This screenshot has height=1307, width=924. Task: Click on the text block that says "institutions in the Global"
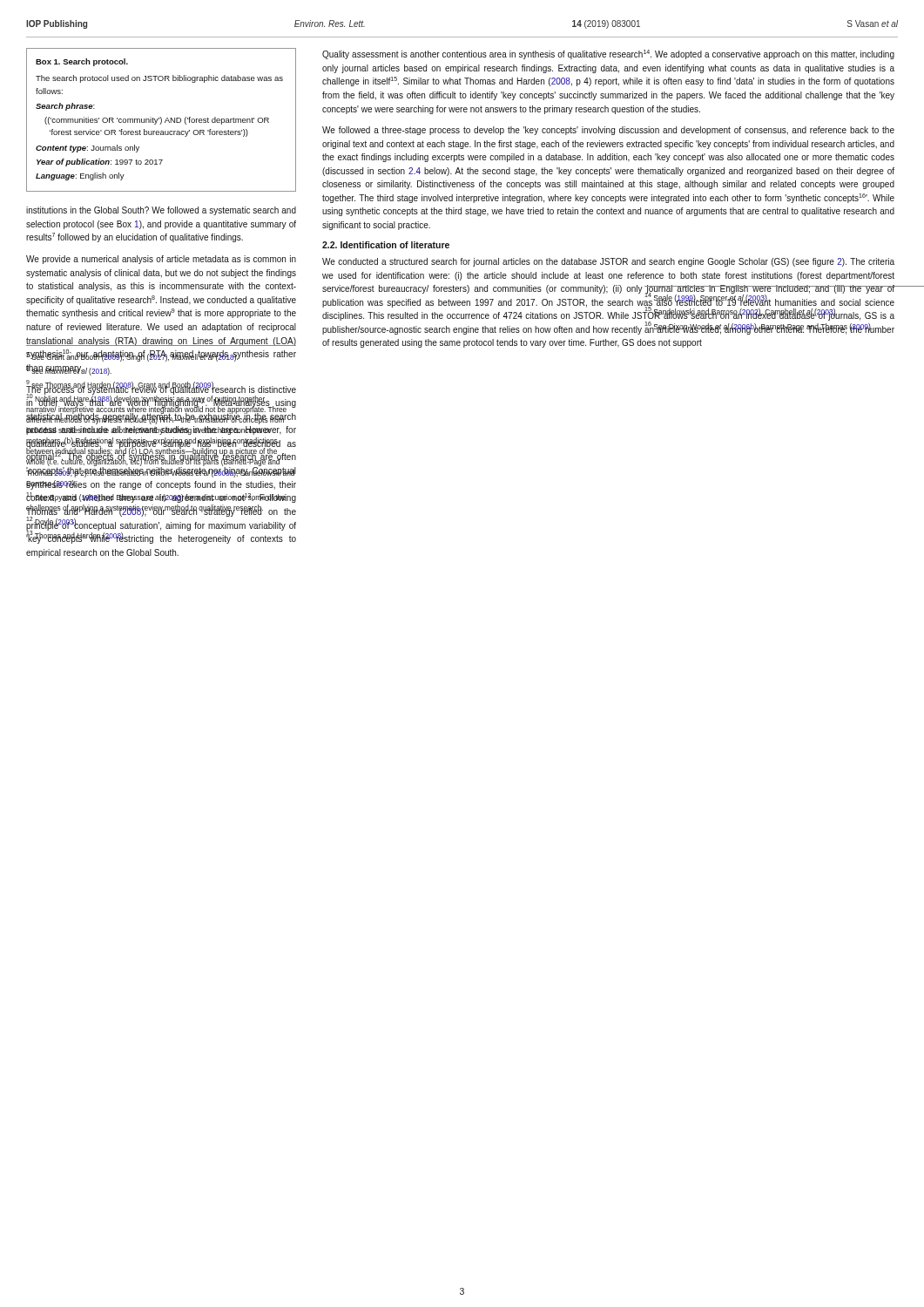161,382
